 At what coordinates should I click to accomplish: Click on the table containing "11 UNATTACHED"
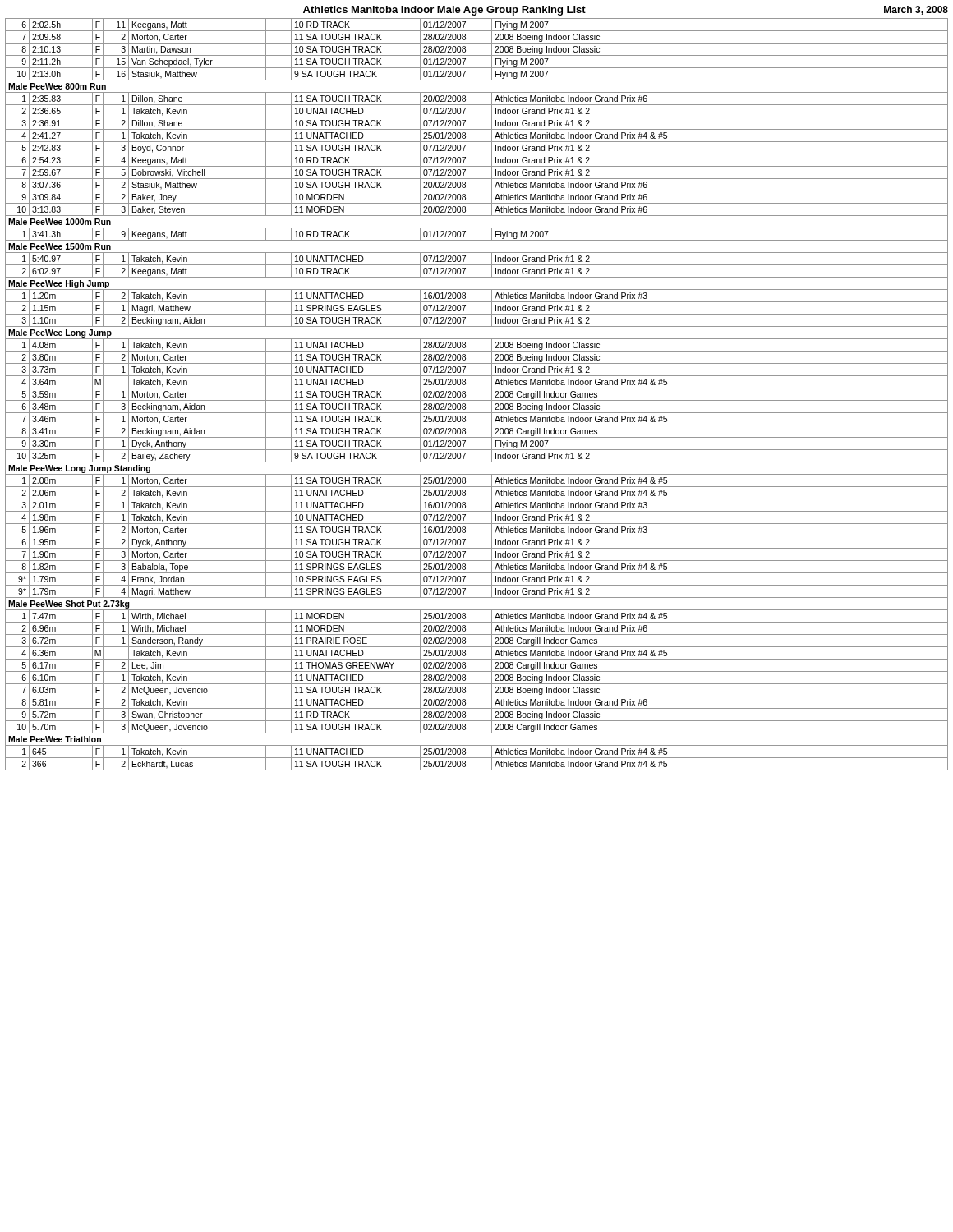coord(476,394)
